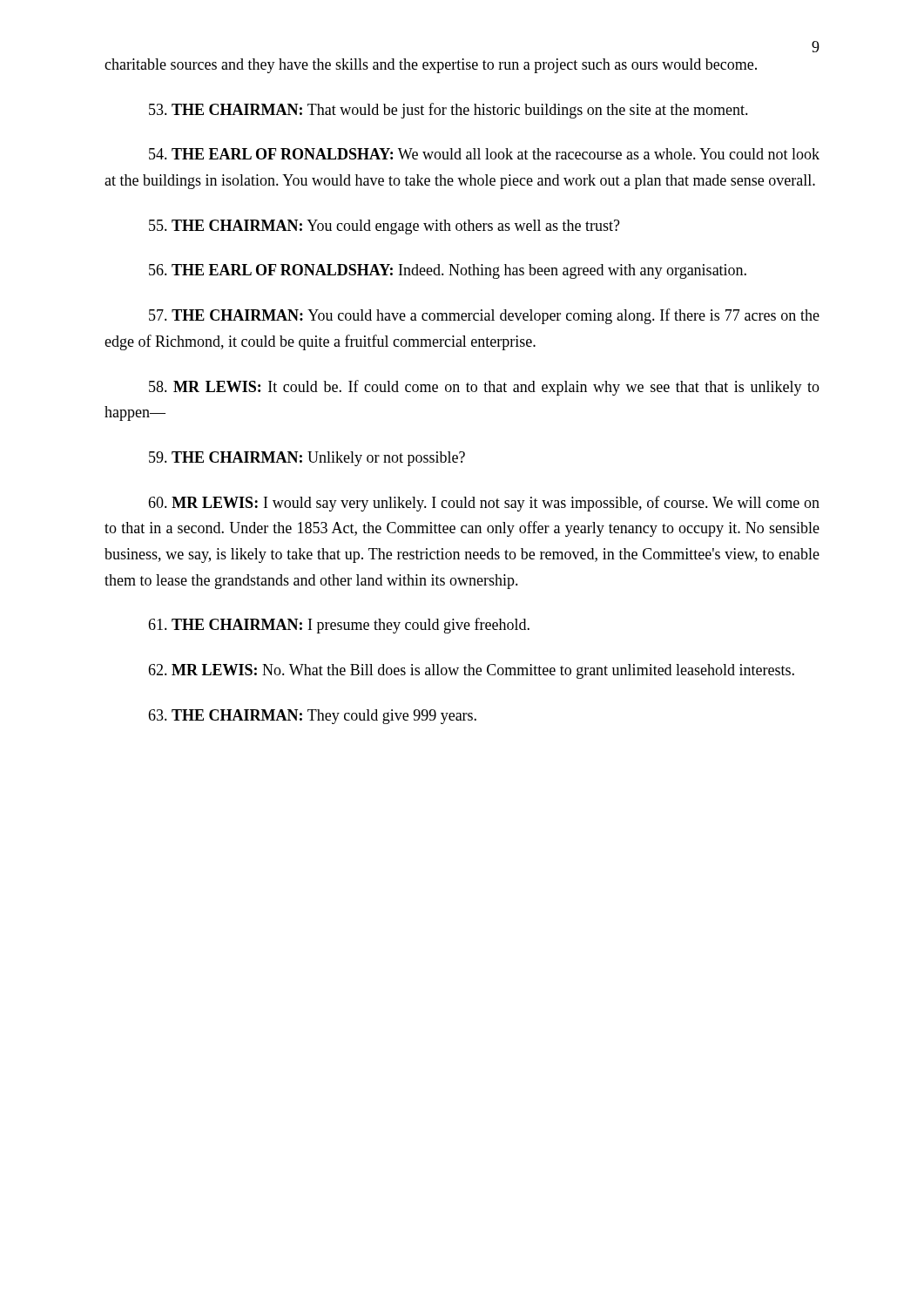Locate the element starting "THE CHAIRMAN: You could have a"
The width and height of the screenshot is (924, 1307).
(462, 329)
